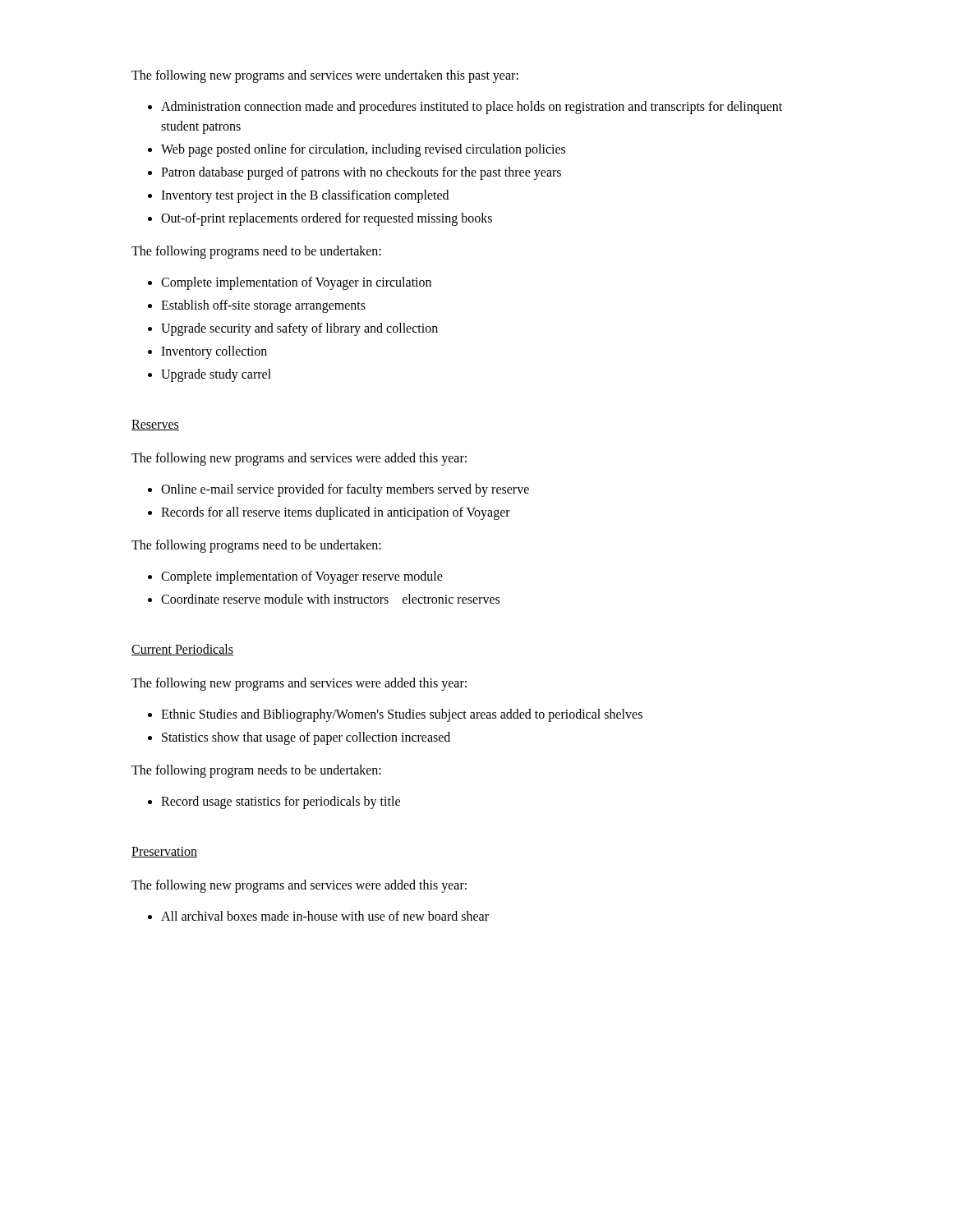Navigate to the text starting "Inventory test project in"
953x1232 pixels.
[305, 195]
